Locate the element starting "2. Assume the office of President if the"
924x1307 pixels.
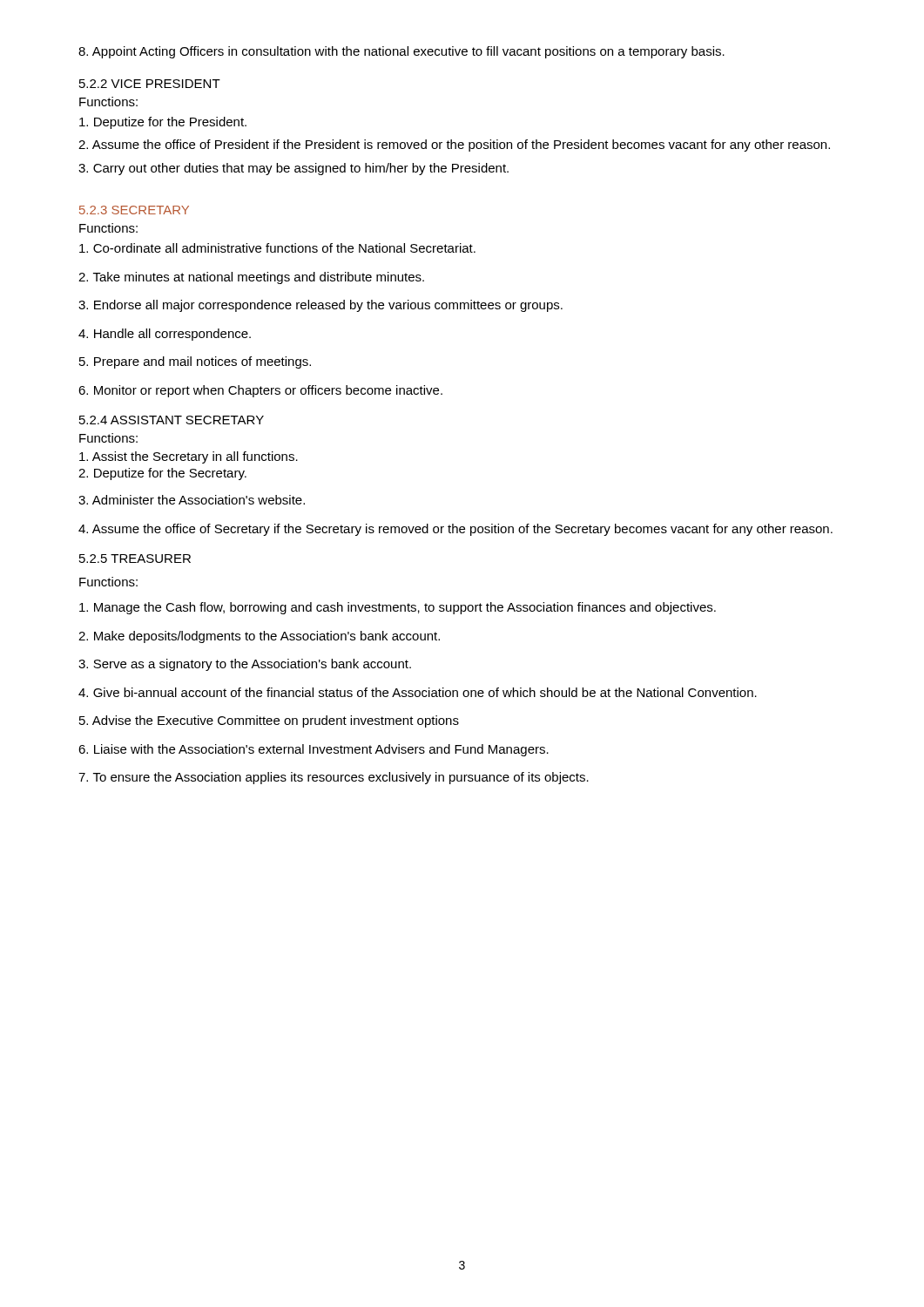pos(455,144)
